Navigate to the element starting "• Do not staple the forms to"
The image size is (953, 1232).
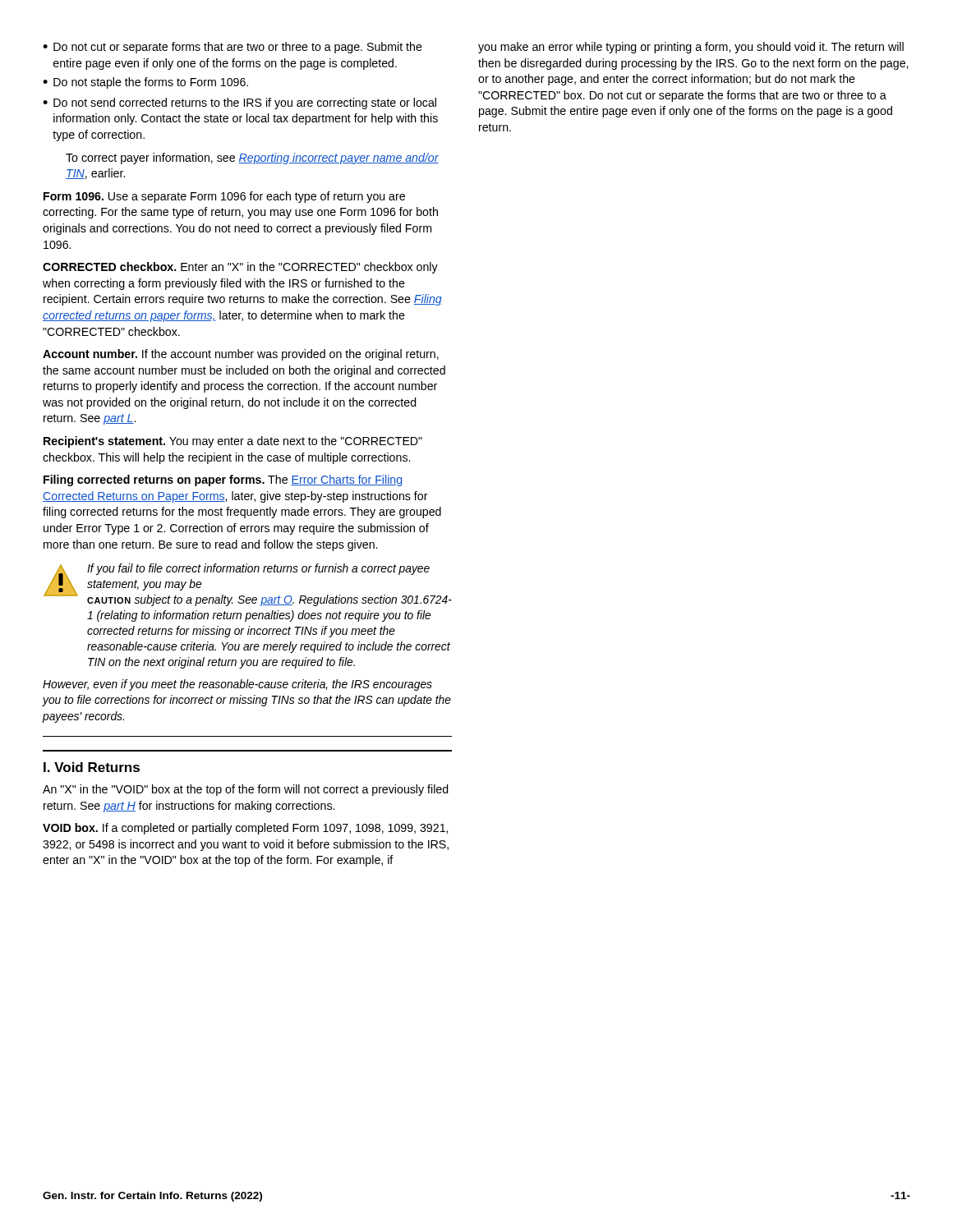click(x=247, y=83)
